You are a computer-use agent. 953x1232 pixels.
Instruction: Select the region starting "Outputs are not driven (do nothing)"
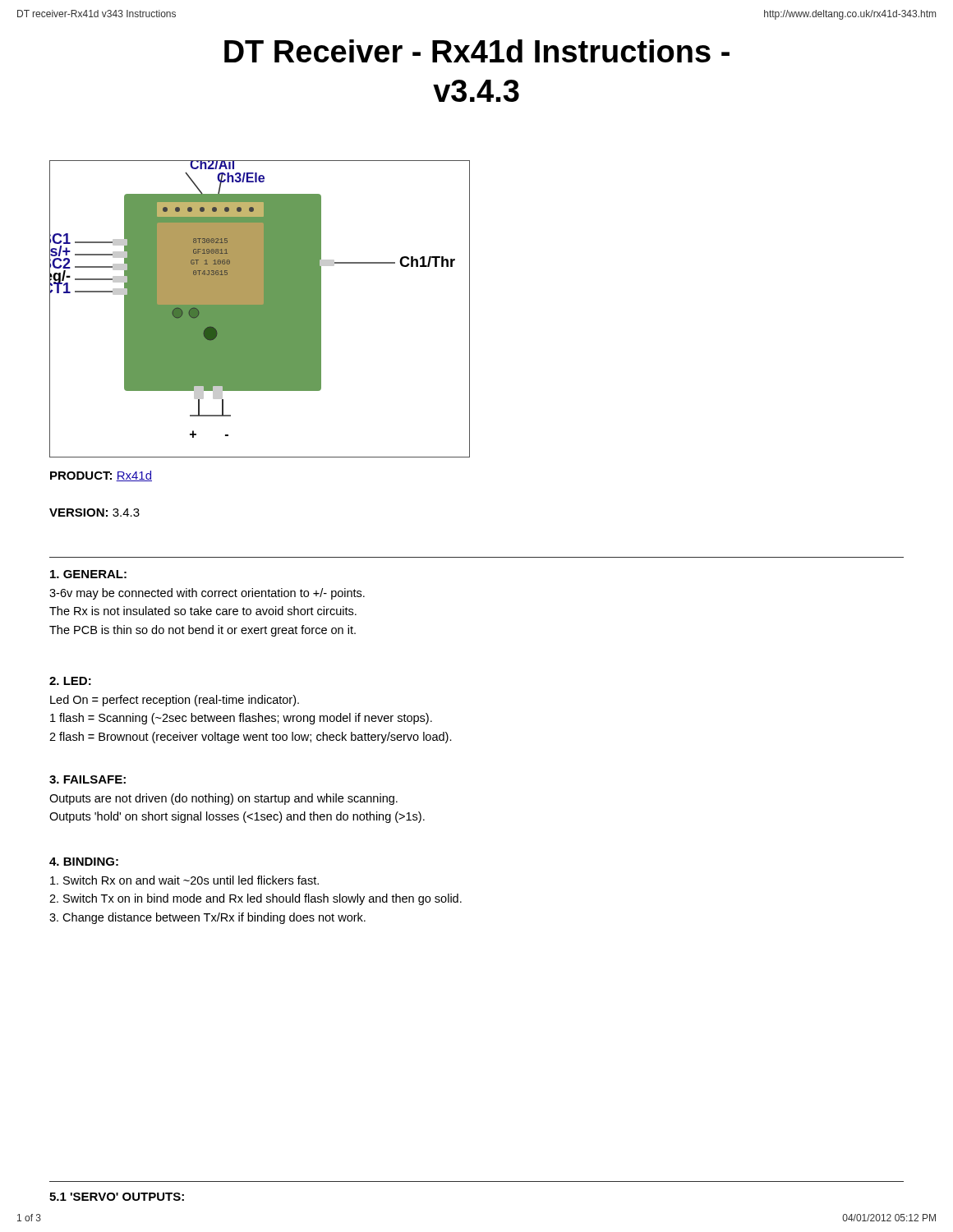tap(237, 808)
